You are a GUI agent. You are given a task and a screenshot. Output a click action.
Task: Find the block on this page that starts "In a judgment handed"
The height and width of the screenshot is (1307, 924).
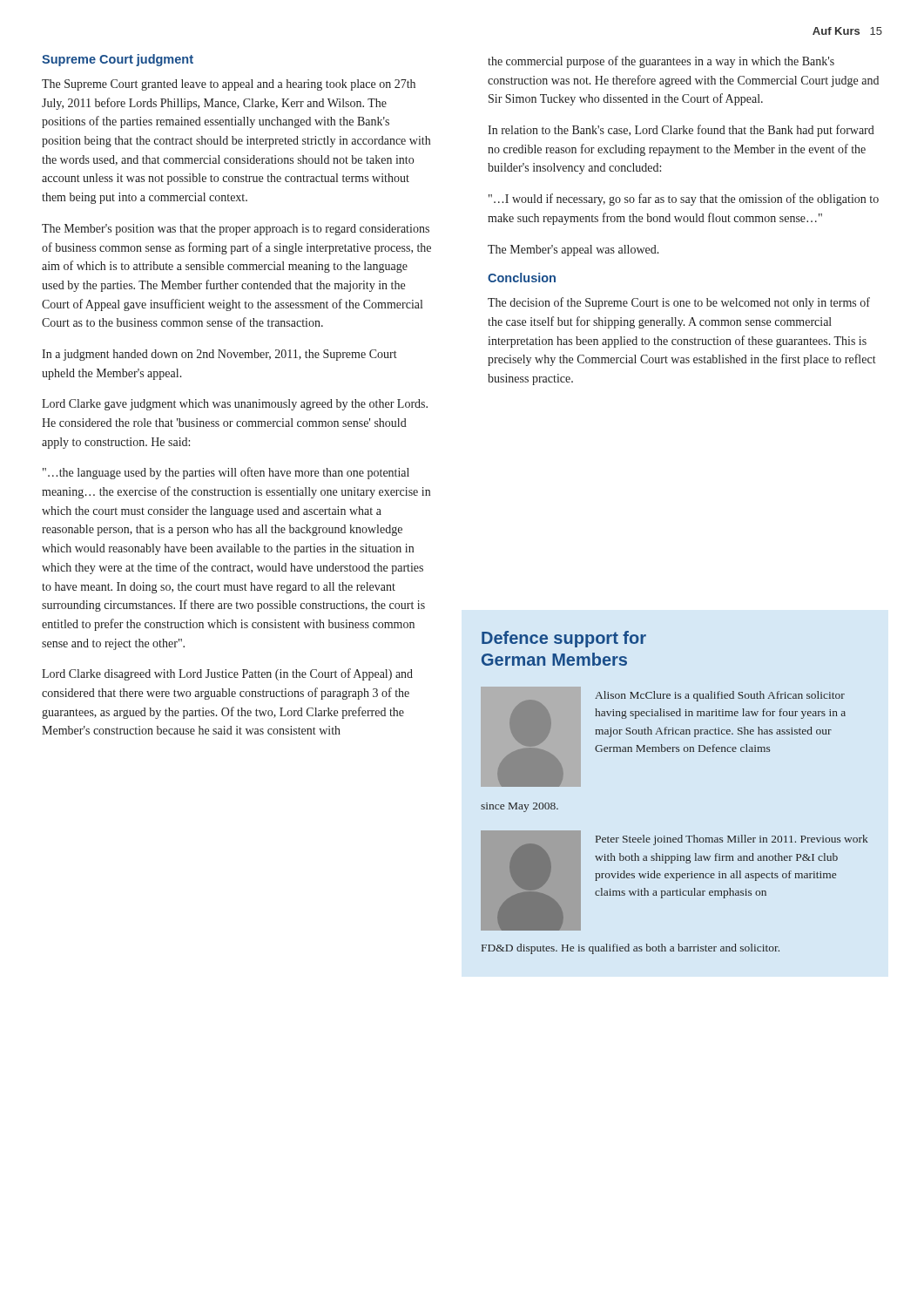coord(219,364)
